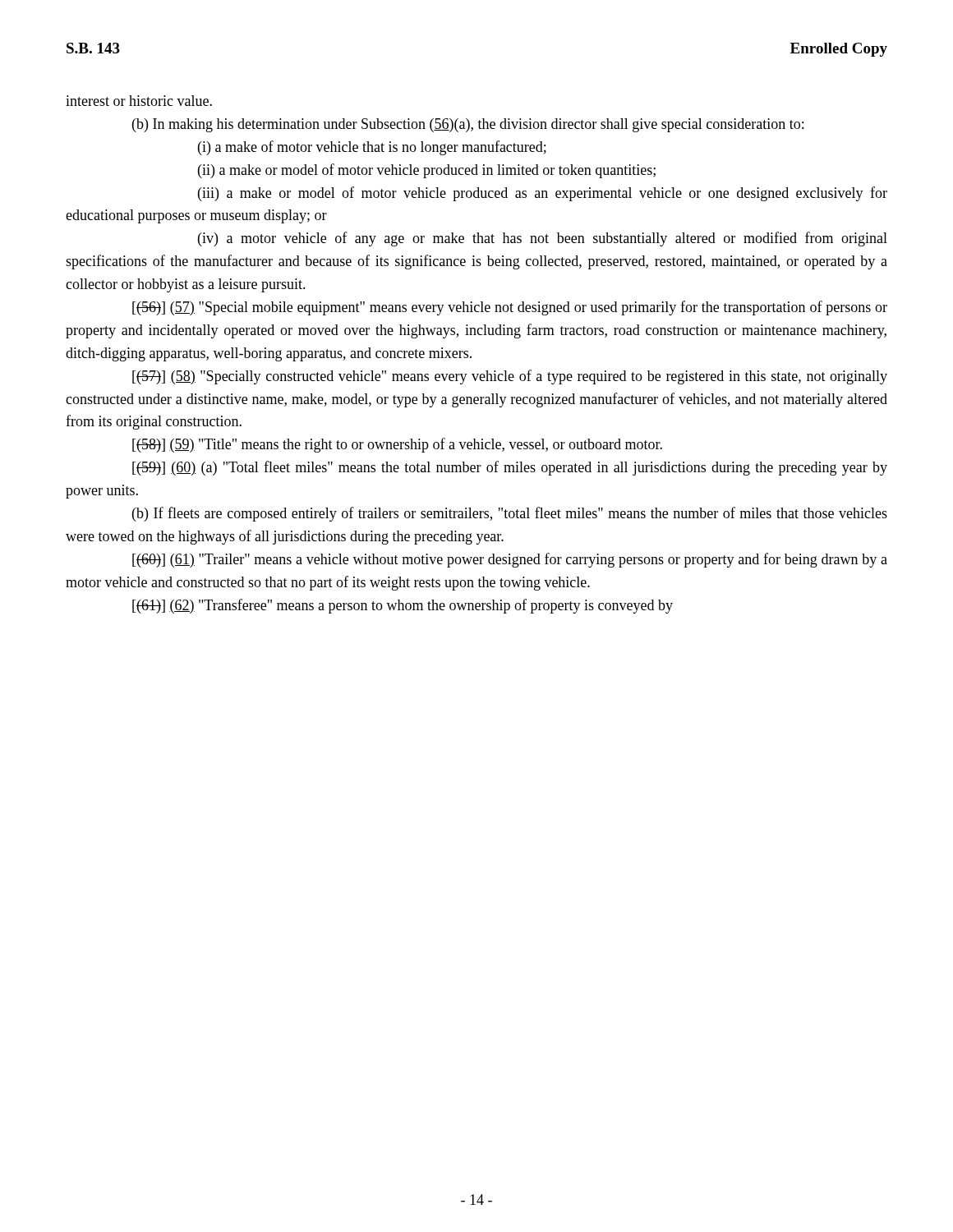
Task: Locate the block of text that opens with "(ii) a make or model of motor"
Action: [x=427, y=170]
